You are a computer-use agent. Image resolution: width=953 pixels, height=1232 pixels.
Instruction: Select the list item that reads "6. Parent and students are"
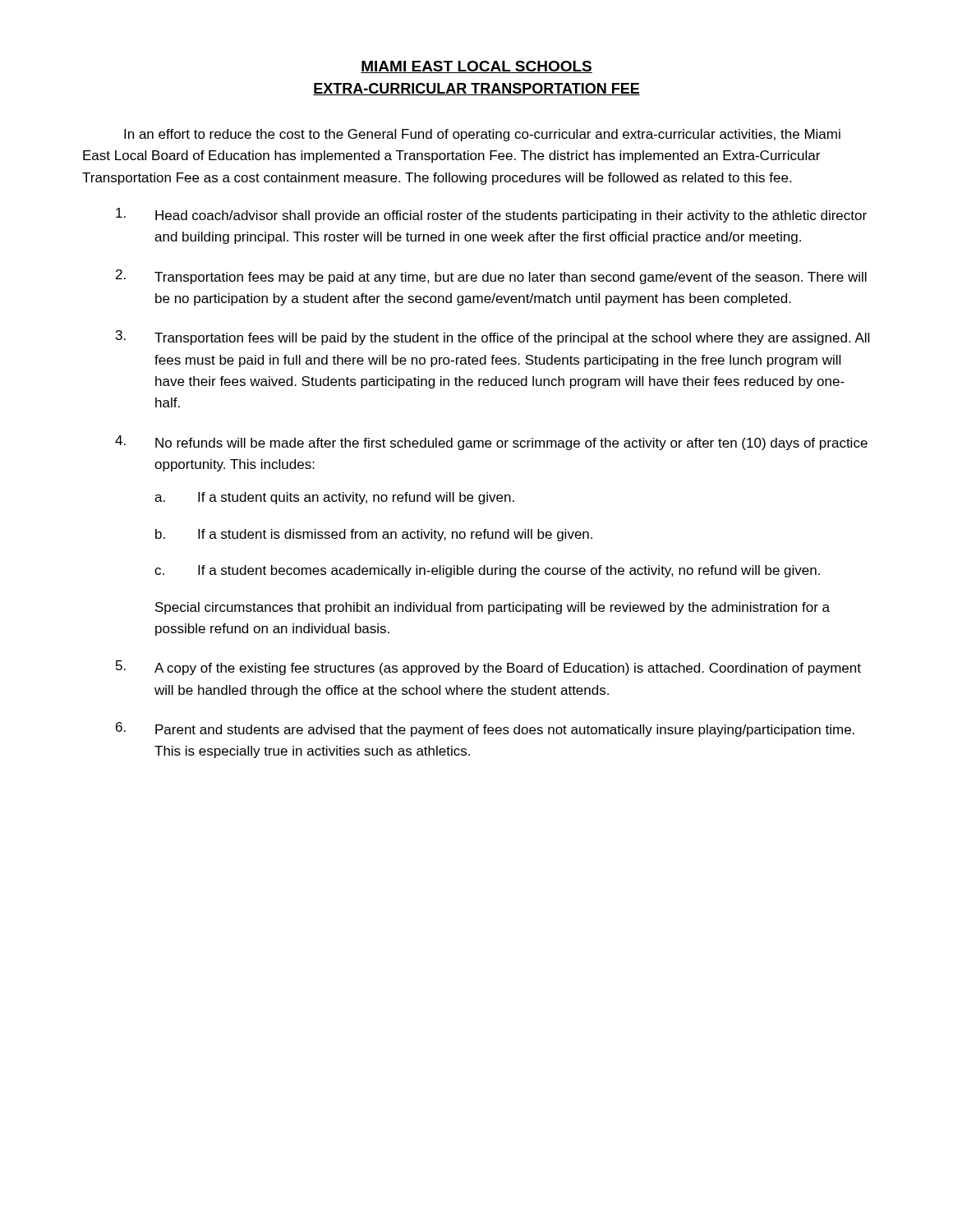coord(493,741)
